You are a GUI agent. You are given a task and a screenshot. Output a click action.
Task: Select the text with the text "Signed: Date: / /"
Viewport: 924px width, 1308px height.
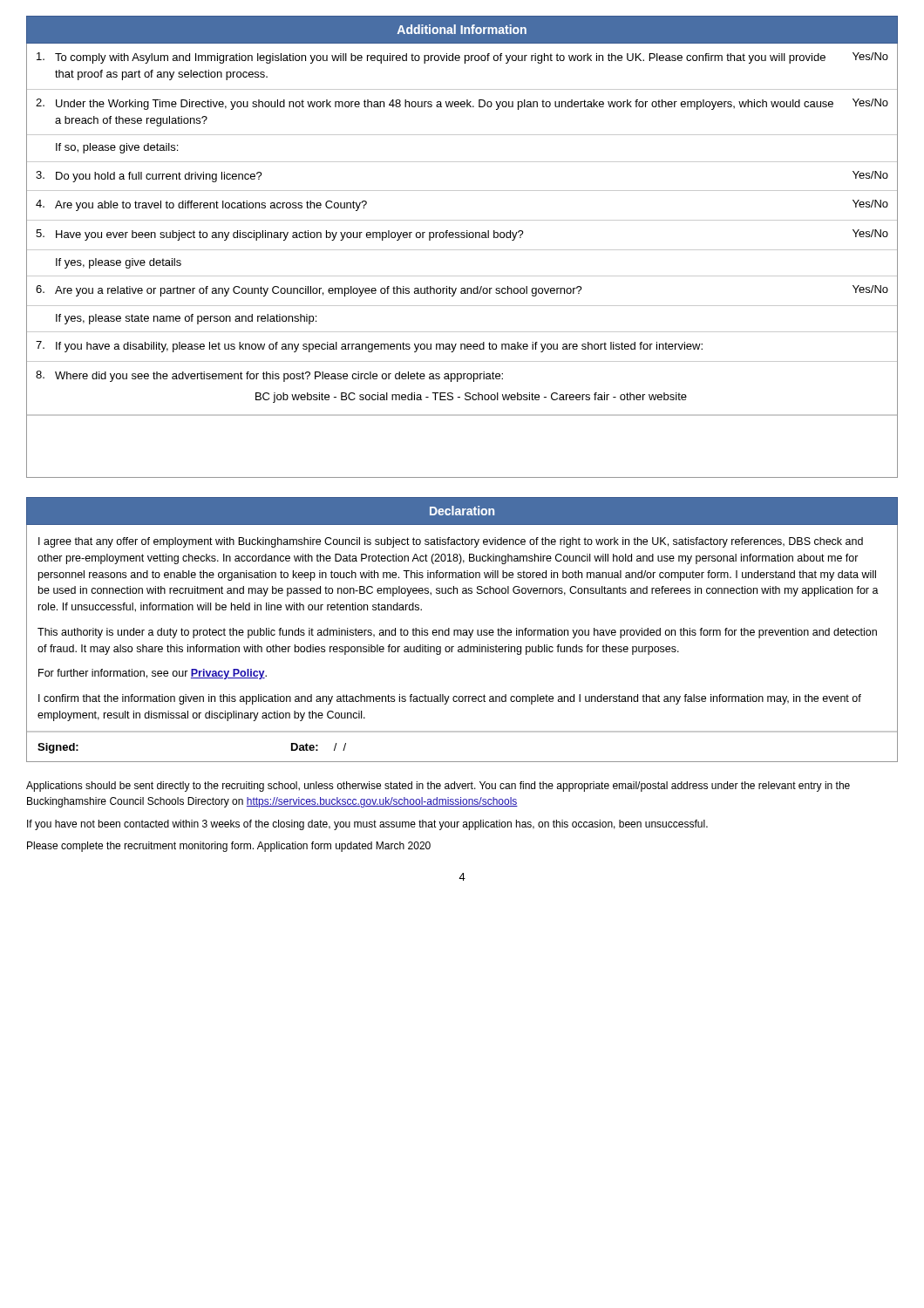click(61, 748)
